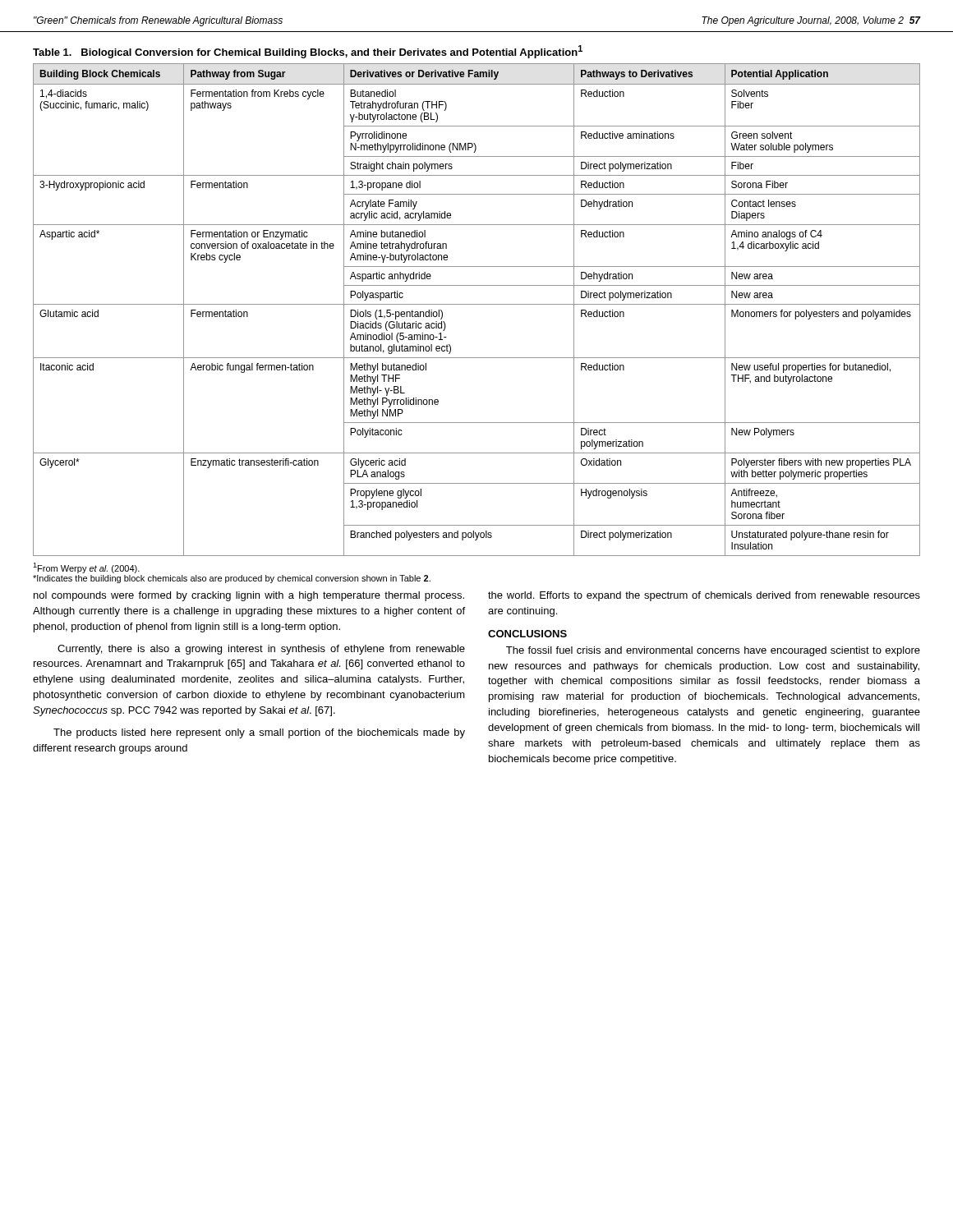The image size is (953, 1232).
Task: Find the table that mentions "1,4-diacids (Succinic, fumaric, malic)"
Action: [x=476, y=310]
